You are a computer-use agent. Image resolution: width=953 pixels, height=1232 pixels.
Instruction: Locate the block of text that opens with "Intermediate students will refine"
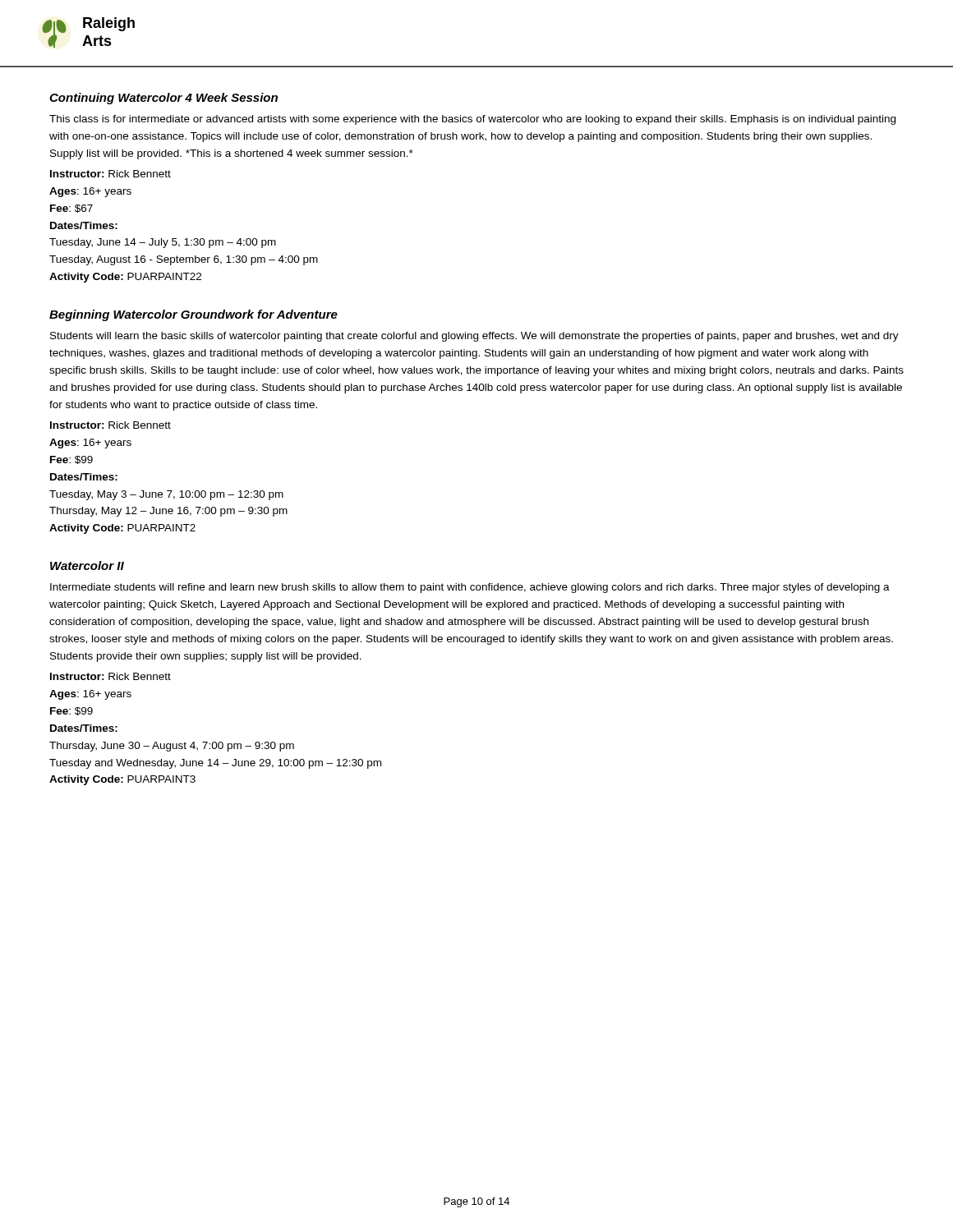[x=470, y=588]
